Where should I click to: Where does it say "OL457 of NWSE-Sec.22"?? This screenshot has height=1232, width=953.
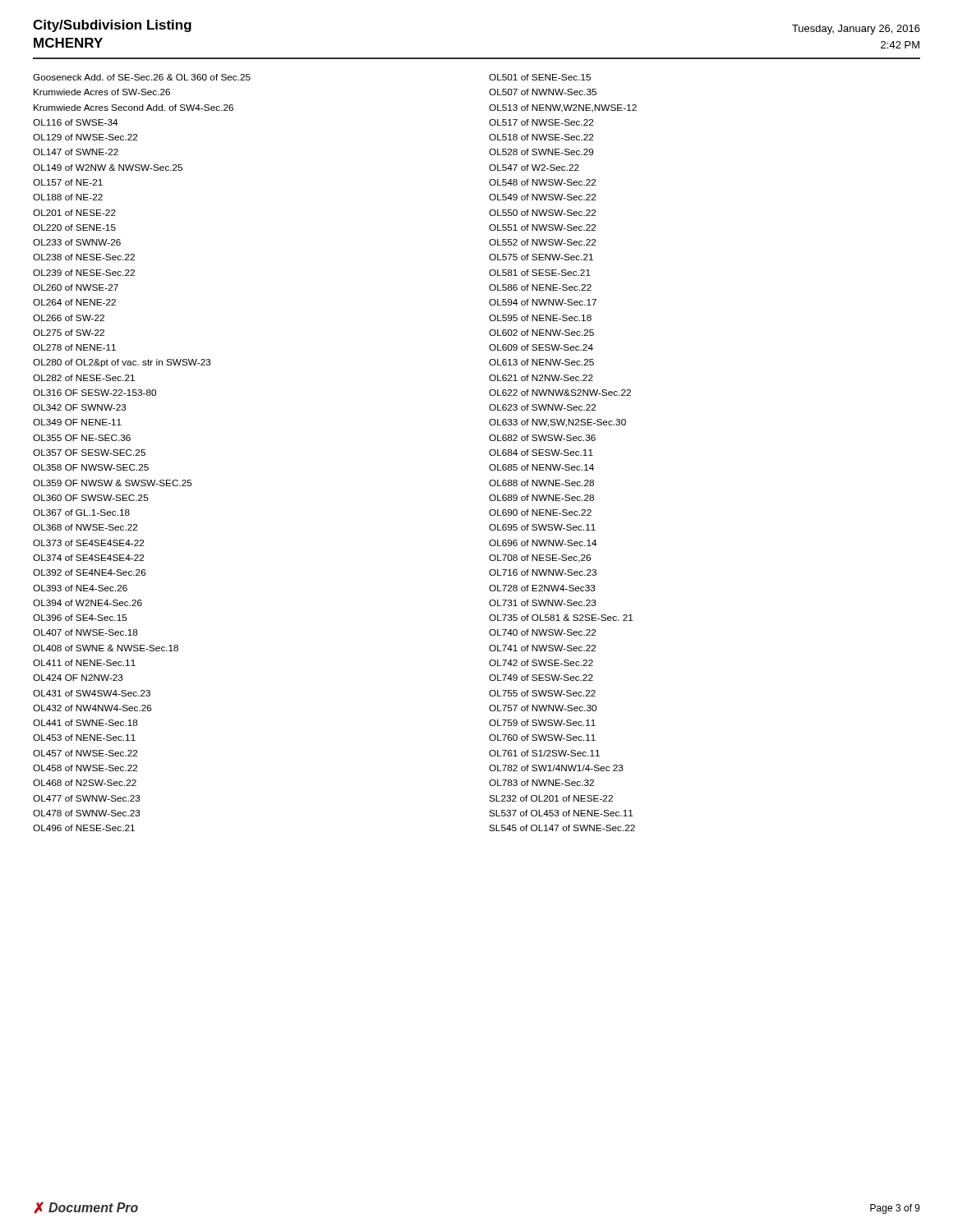(85, 753)
